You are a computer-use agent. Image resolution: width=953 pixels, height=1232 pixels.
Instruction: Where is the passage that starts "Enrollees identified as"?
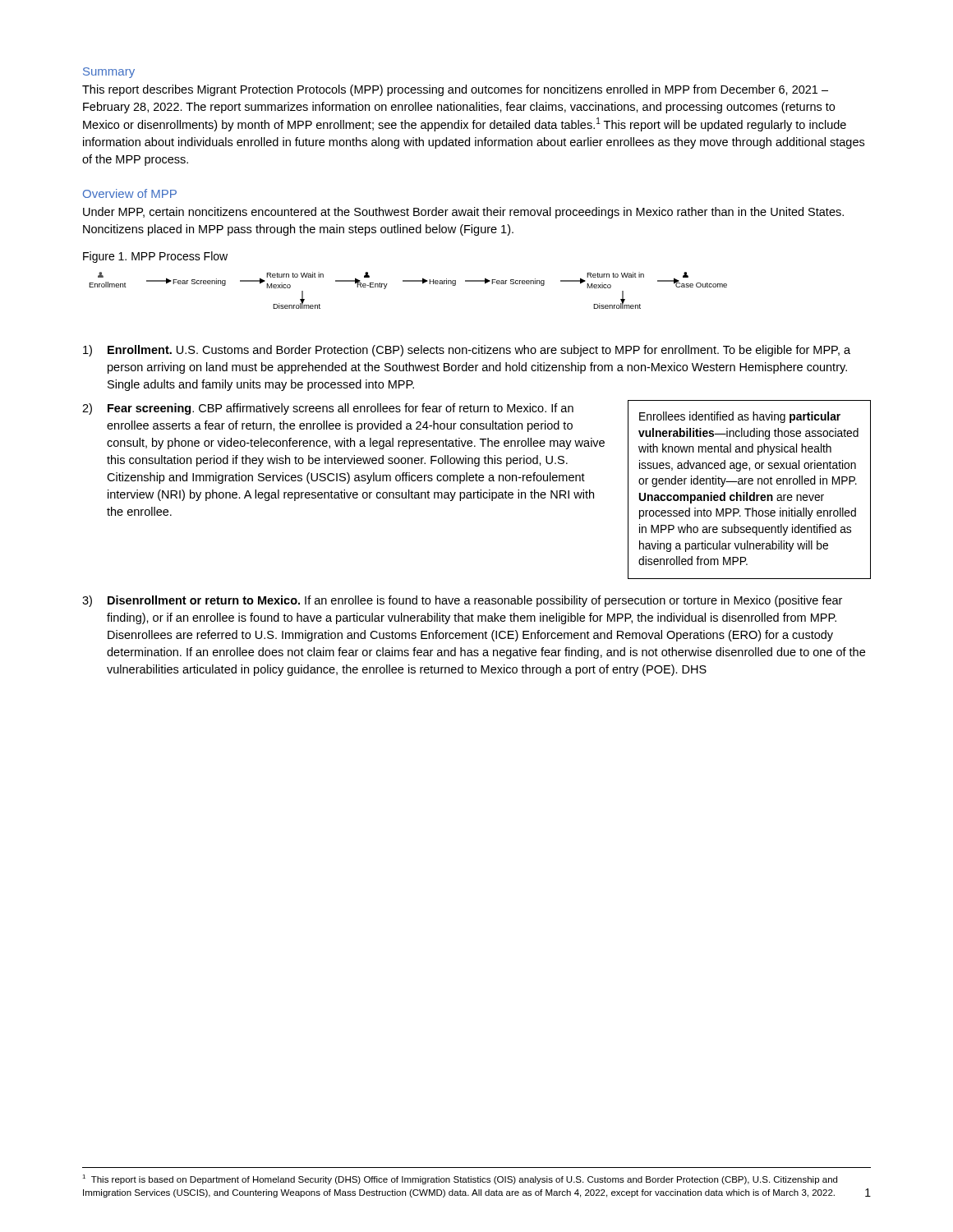[x=749, y=489]
